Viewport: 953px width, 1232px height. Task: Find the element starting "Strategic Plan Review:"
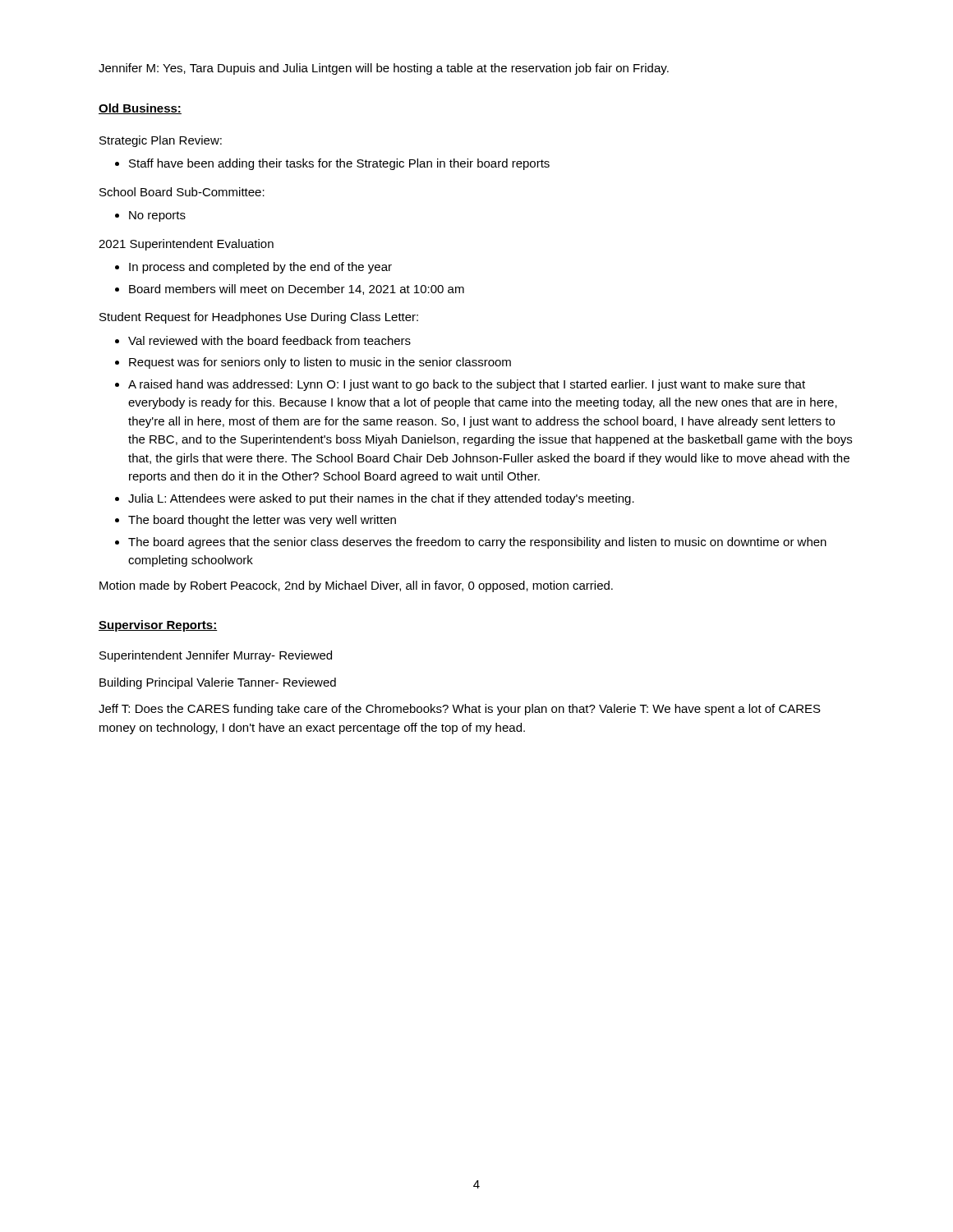click(x=161, y=140)
